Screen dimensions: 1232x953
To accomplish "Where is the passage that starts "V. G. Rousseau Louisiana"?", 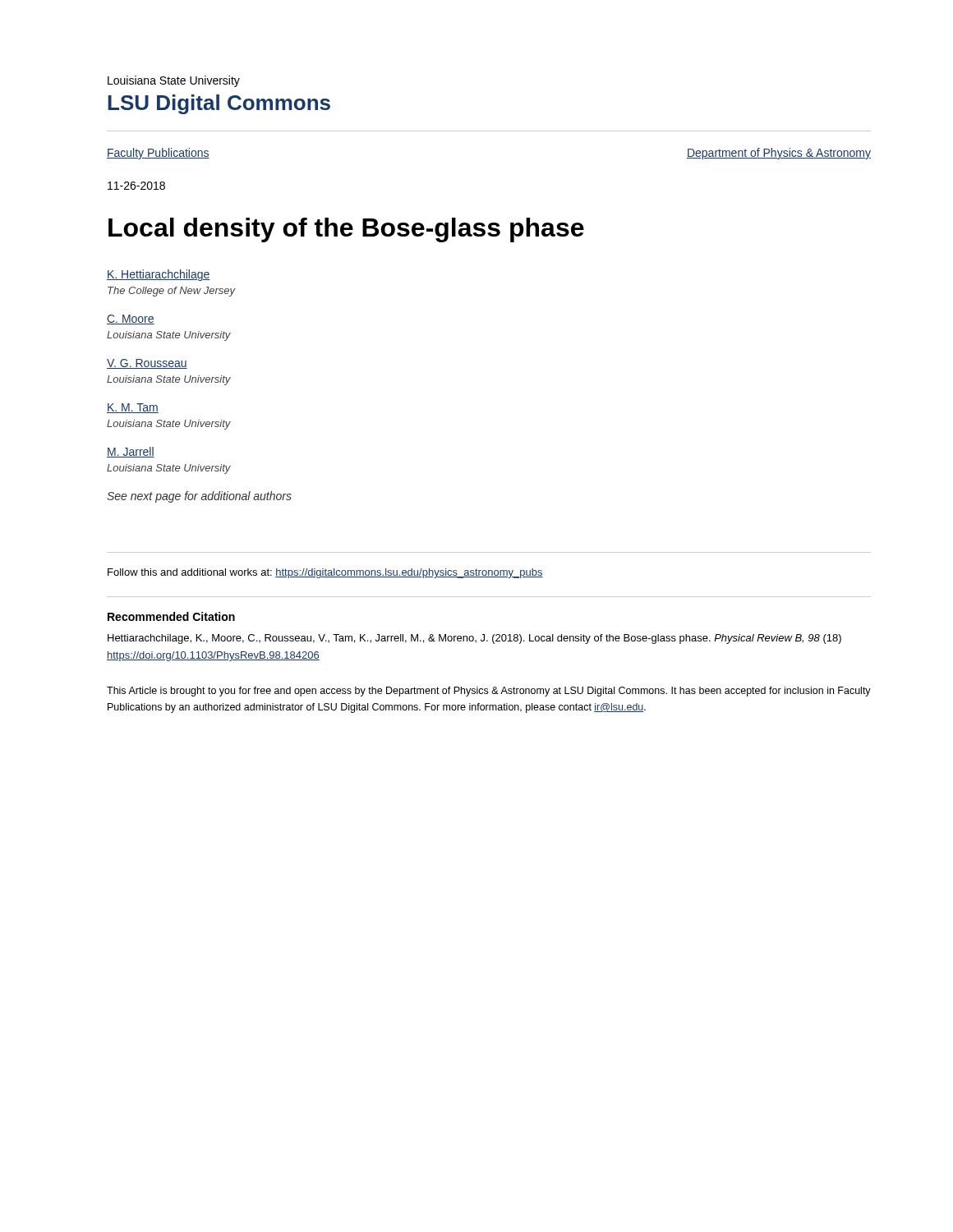I will click(x=147, y=364).
